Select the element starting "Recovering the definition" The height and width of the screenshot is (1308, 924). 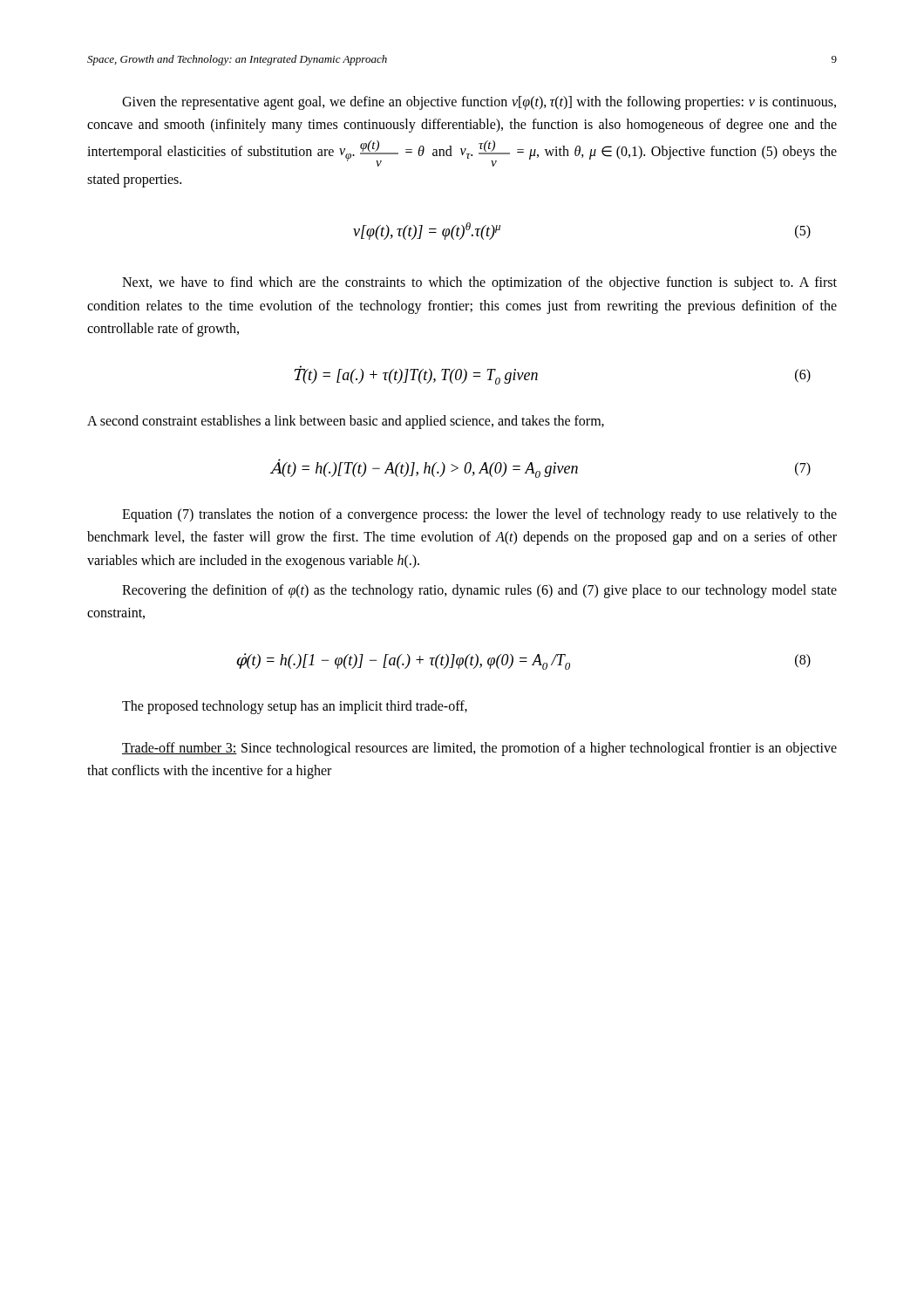[462, 601]
